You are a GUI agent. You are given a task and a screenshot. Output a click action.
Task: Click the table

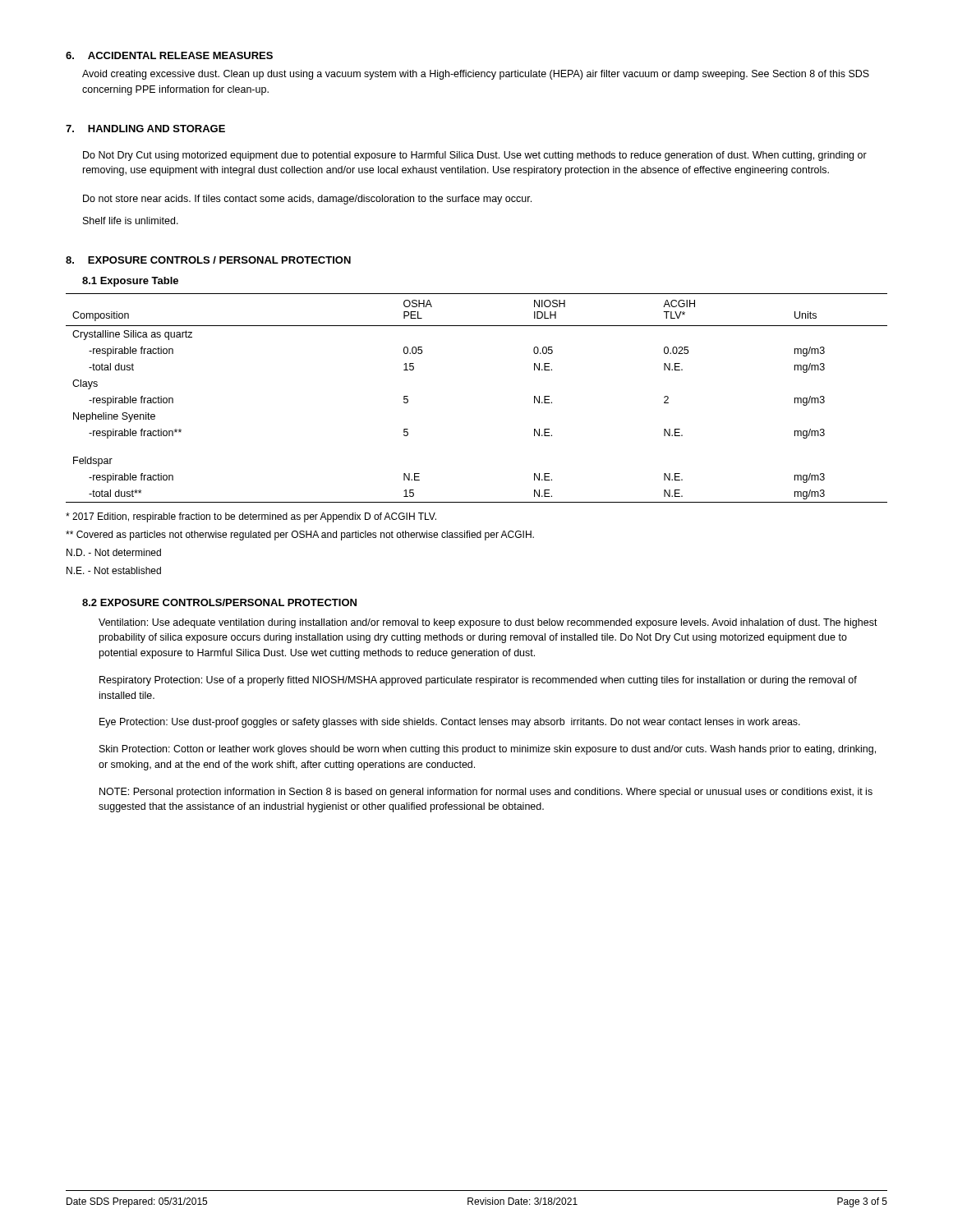pyautogui.click(x=476, y=398)
